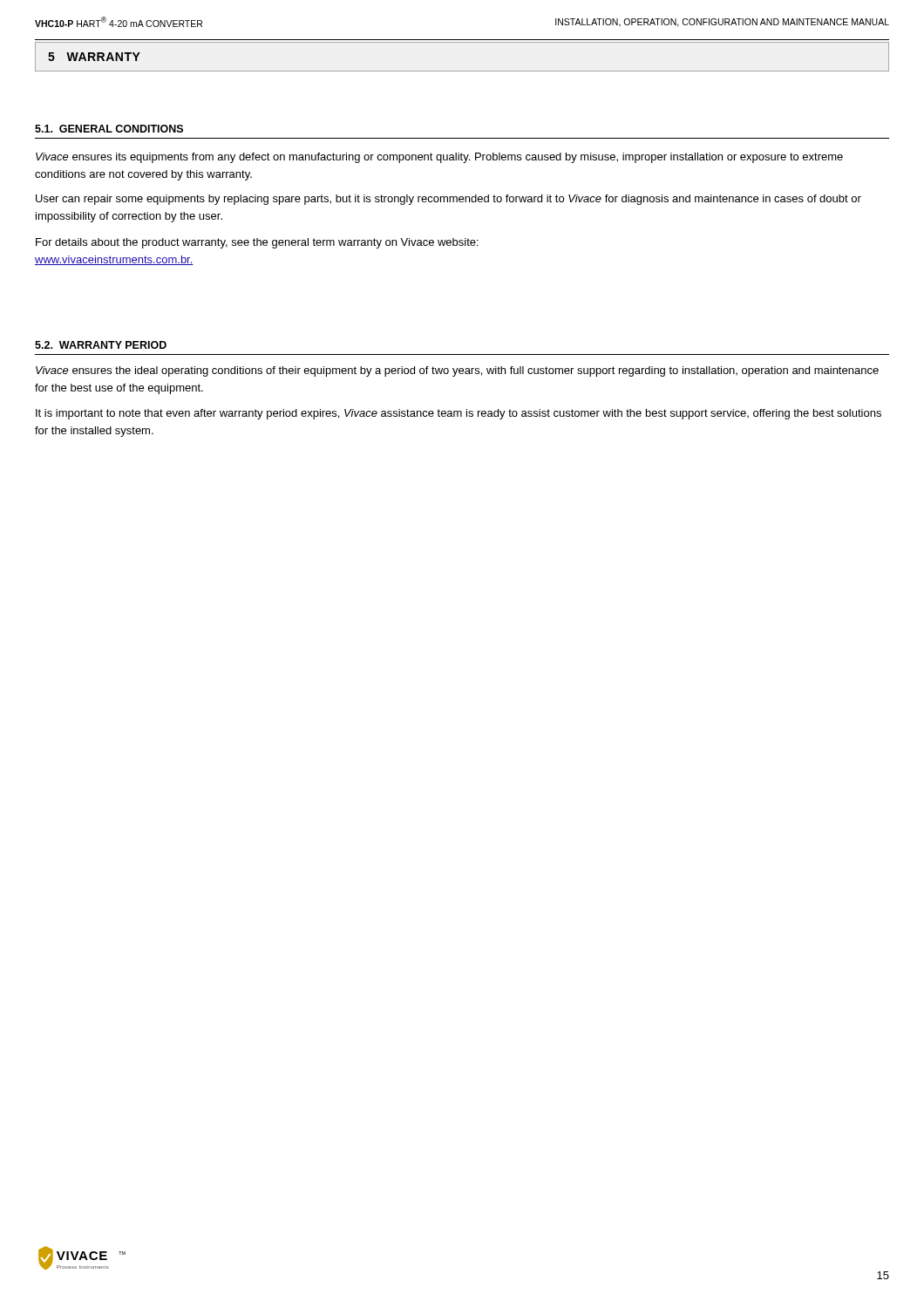Select the block starting "5 WARRANTY"
The width and height of the screenshot is (924, 1308).
pyautogui.click(x=94, y=57)
